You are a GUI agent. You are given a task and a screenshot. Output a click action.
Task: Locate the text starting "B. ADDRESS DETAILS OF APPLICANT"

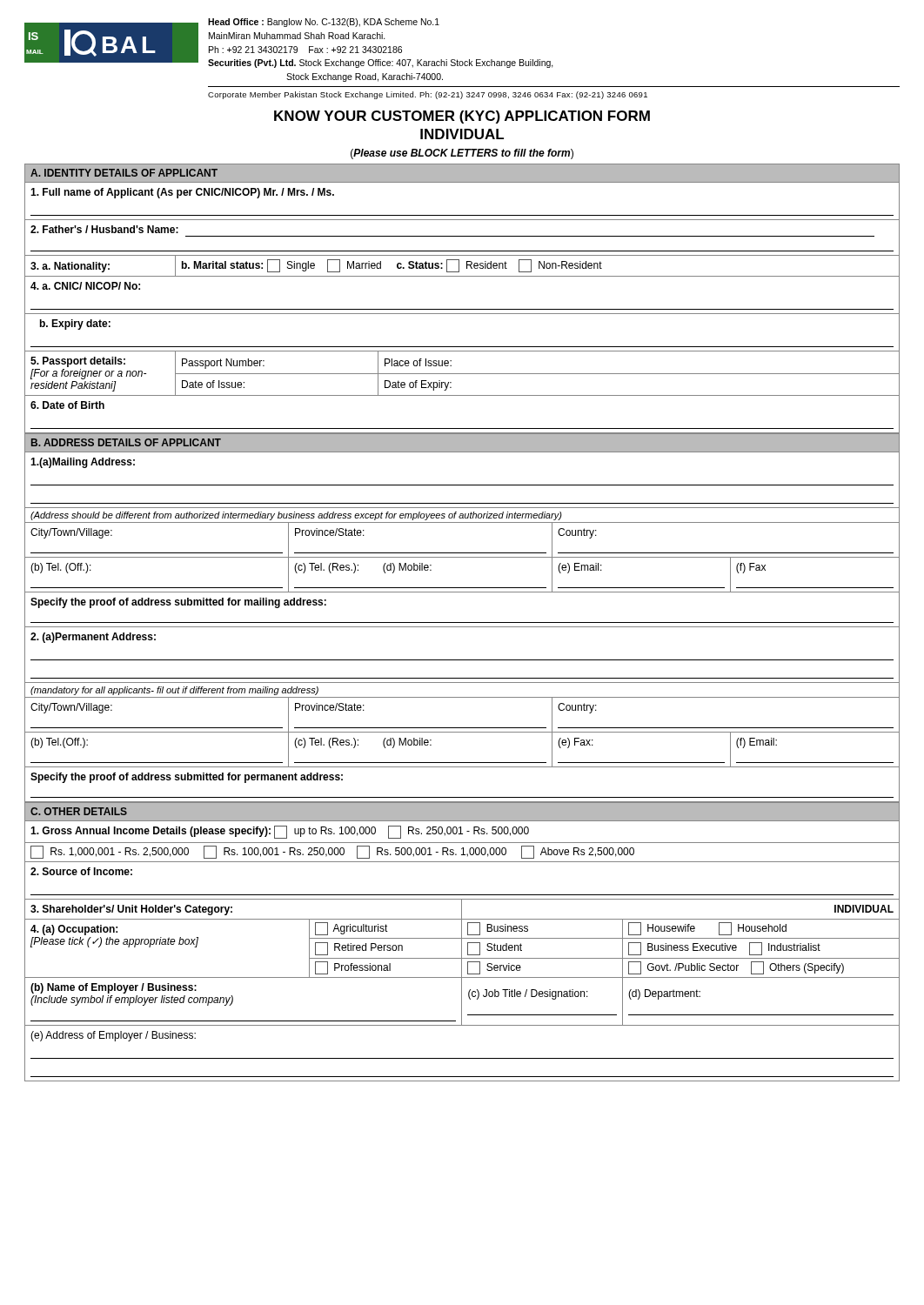point(126,443)
